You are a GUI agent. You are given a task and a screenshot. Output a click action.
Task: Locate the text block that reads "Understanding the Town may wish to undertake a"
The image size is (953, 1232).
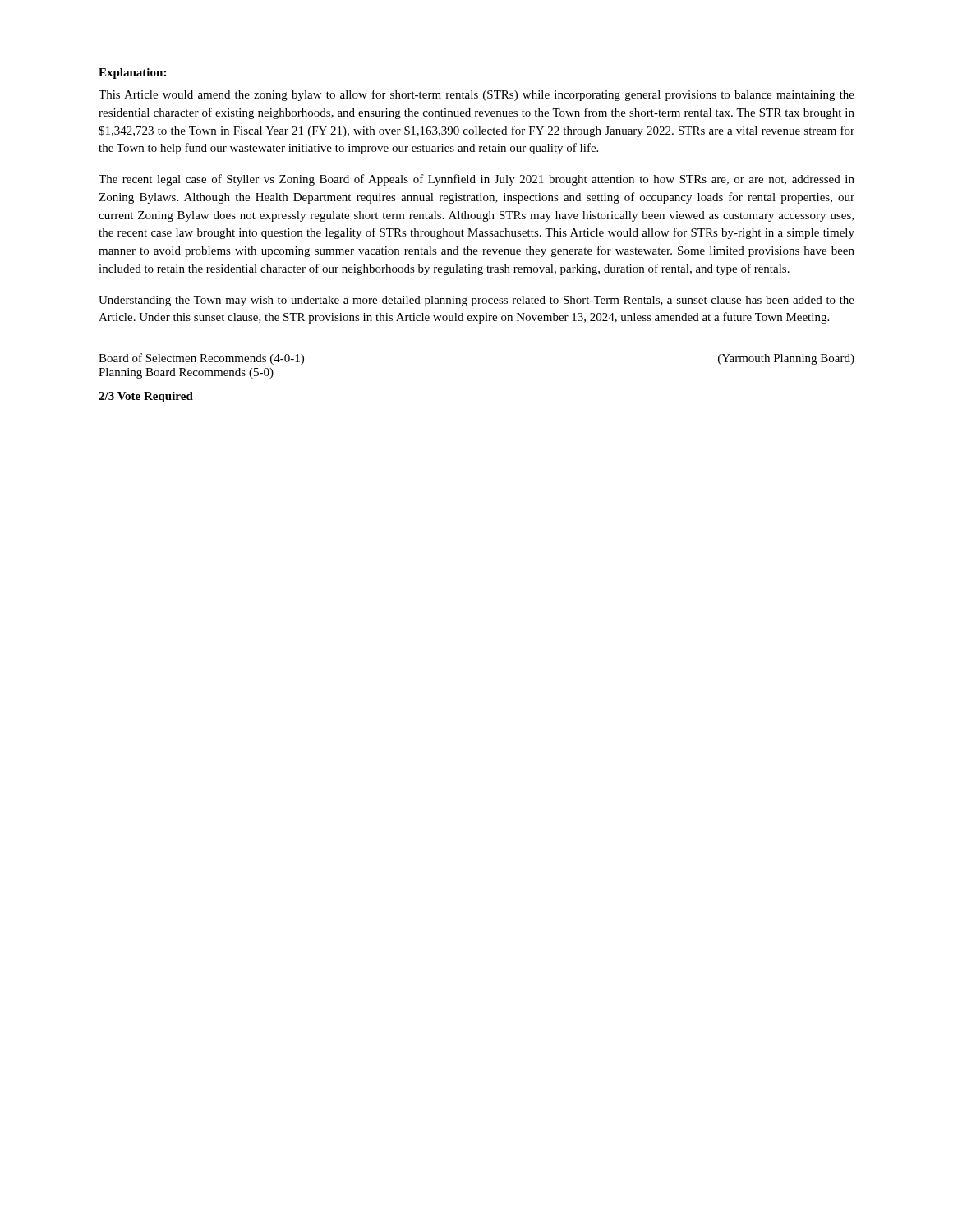click(x=476, y=308)
